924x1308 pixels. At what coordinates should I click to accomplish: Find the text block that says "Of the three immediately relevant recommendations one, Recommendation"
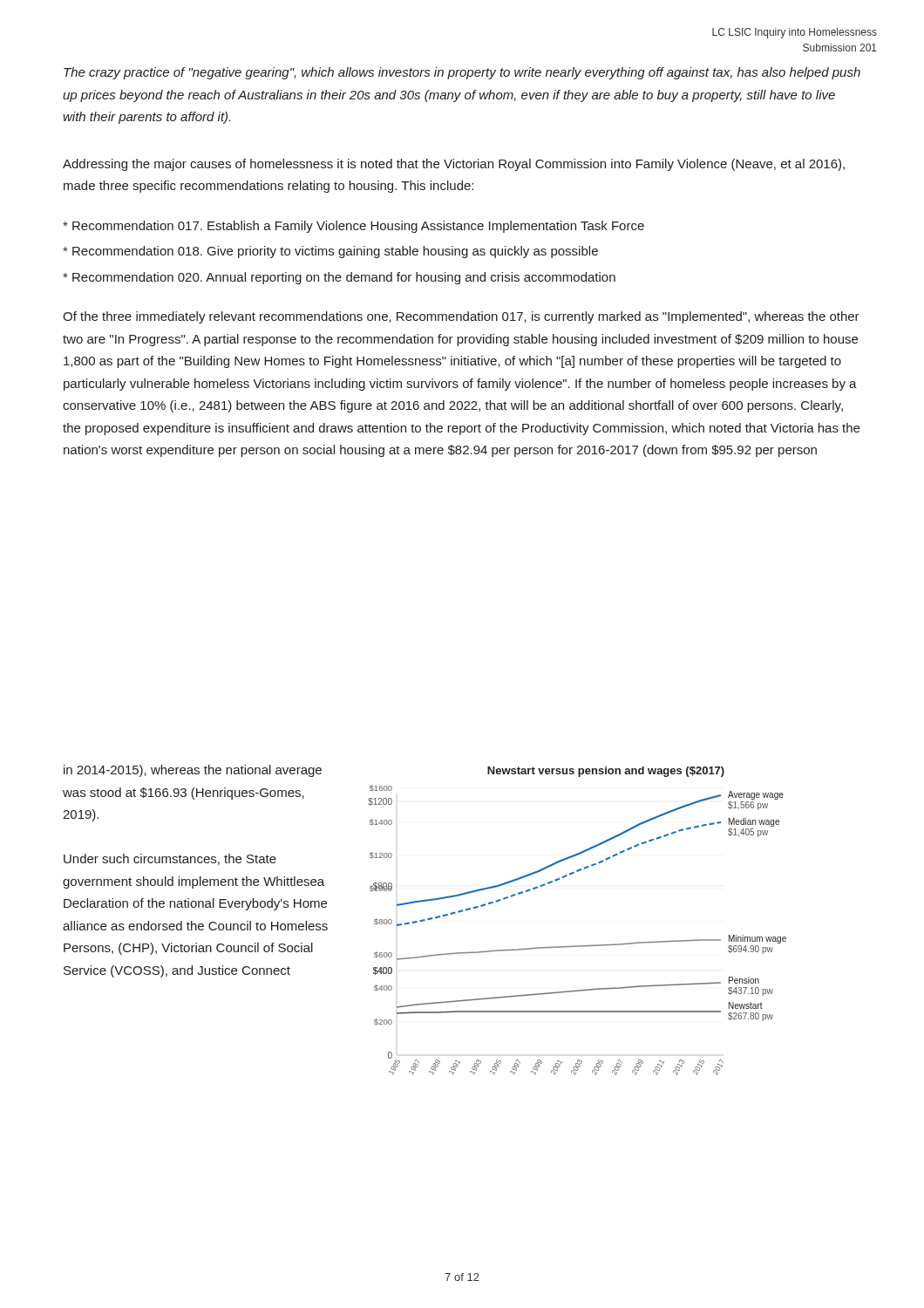point(462,383)
